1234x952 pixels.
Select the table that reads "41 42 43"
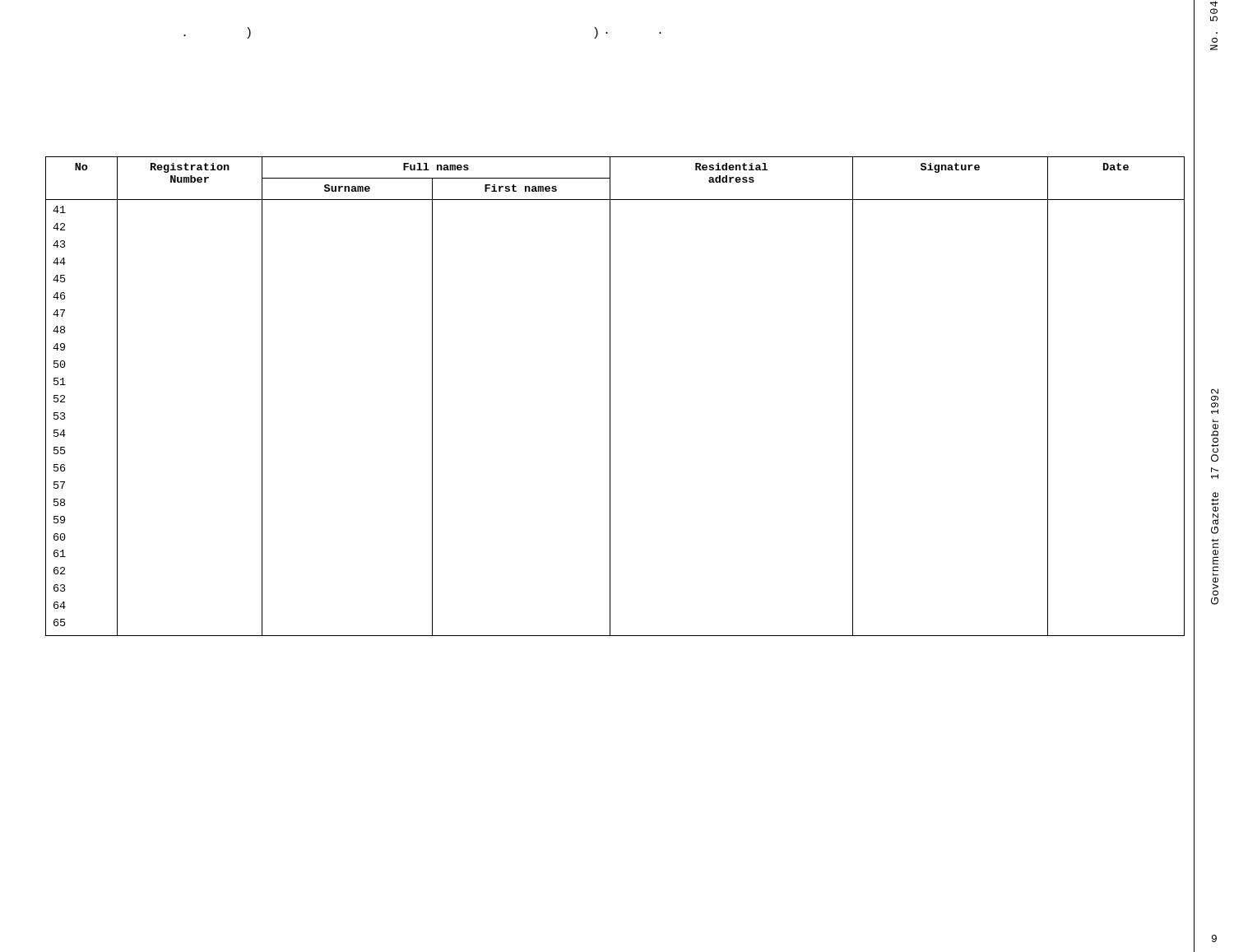pos(615,396)
